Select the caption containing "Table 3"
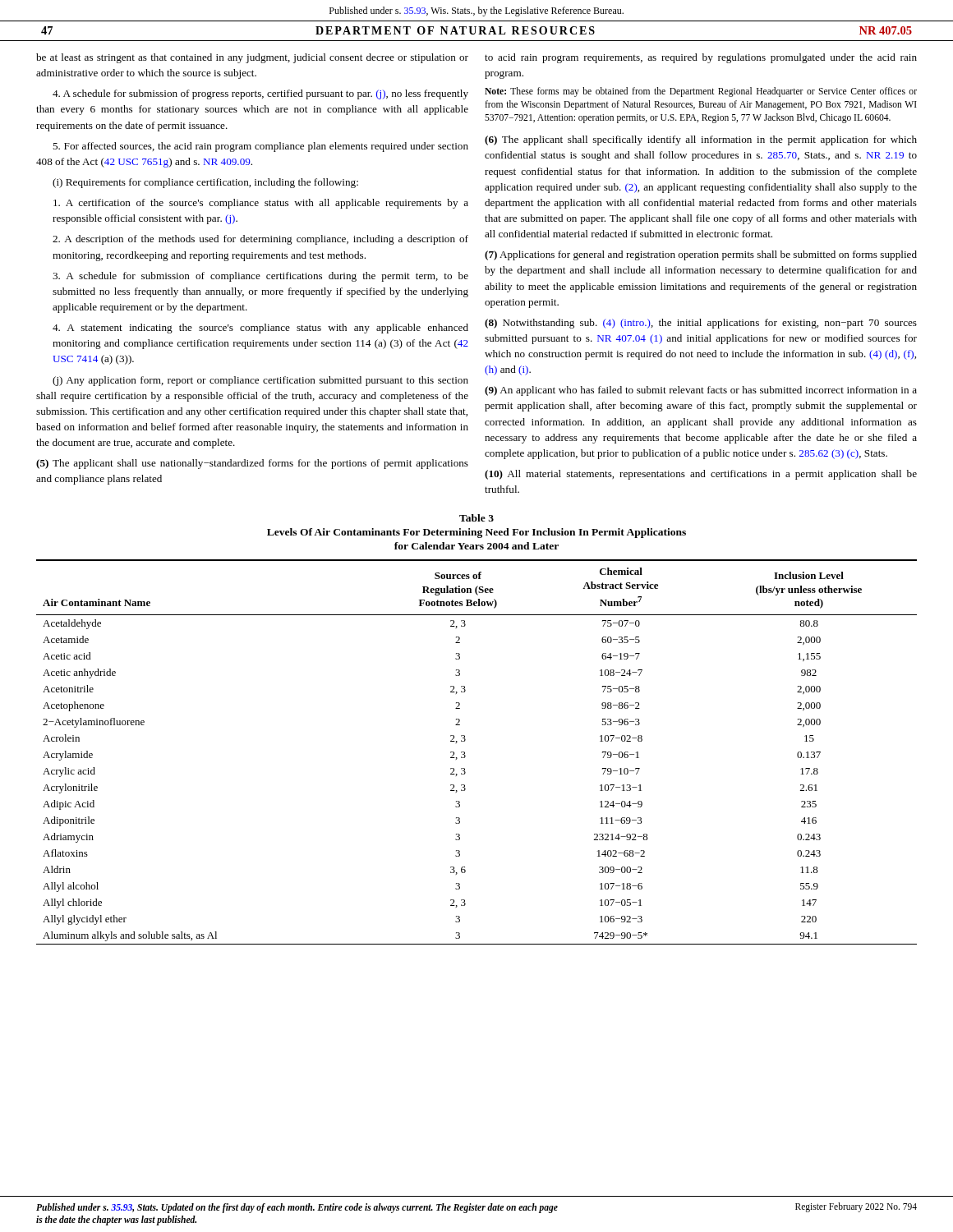This screenshot has height=1232, width=953. pos(476,518)
